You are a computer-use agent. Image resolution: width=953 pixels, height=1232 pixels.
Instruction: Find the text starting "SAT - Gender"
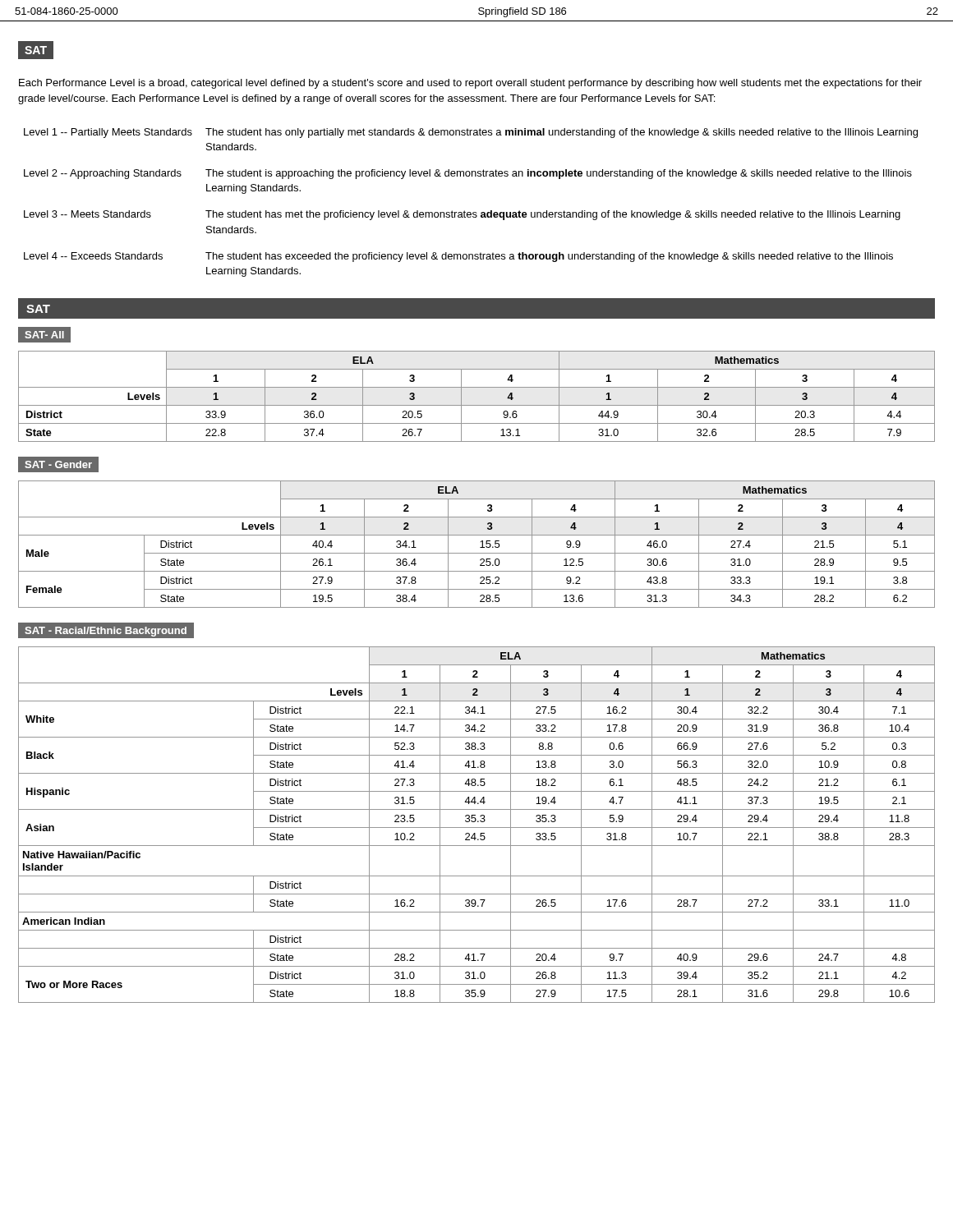(58, 465)
